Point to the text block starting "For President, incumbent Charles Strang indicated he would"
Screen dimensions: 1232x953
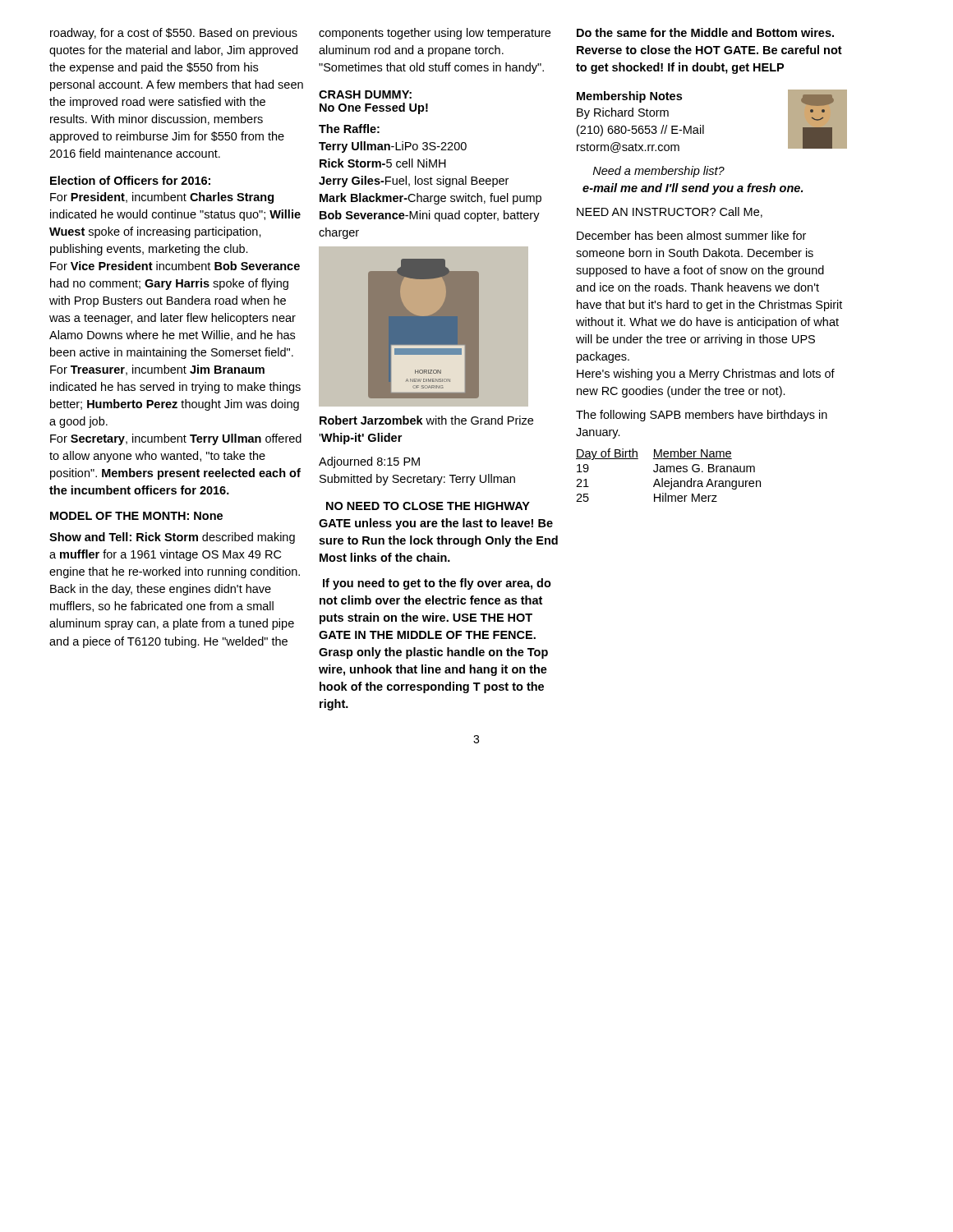[x=176, y=344]
